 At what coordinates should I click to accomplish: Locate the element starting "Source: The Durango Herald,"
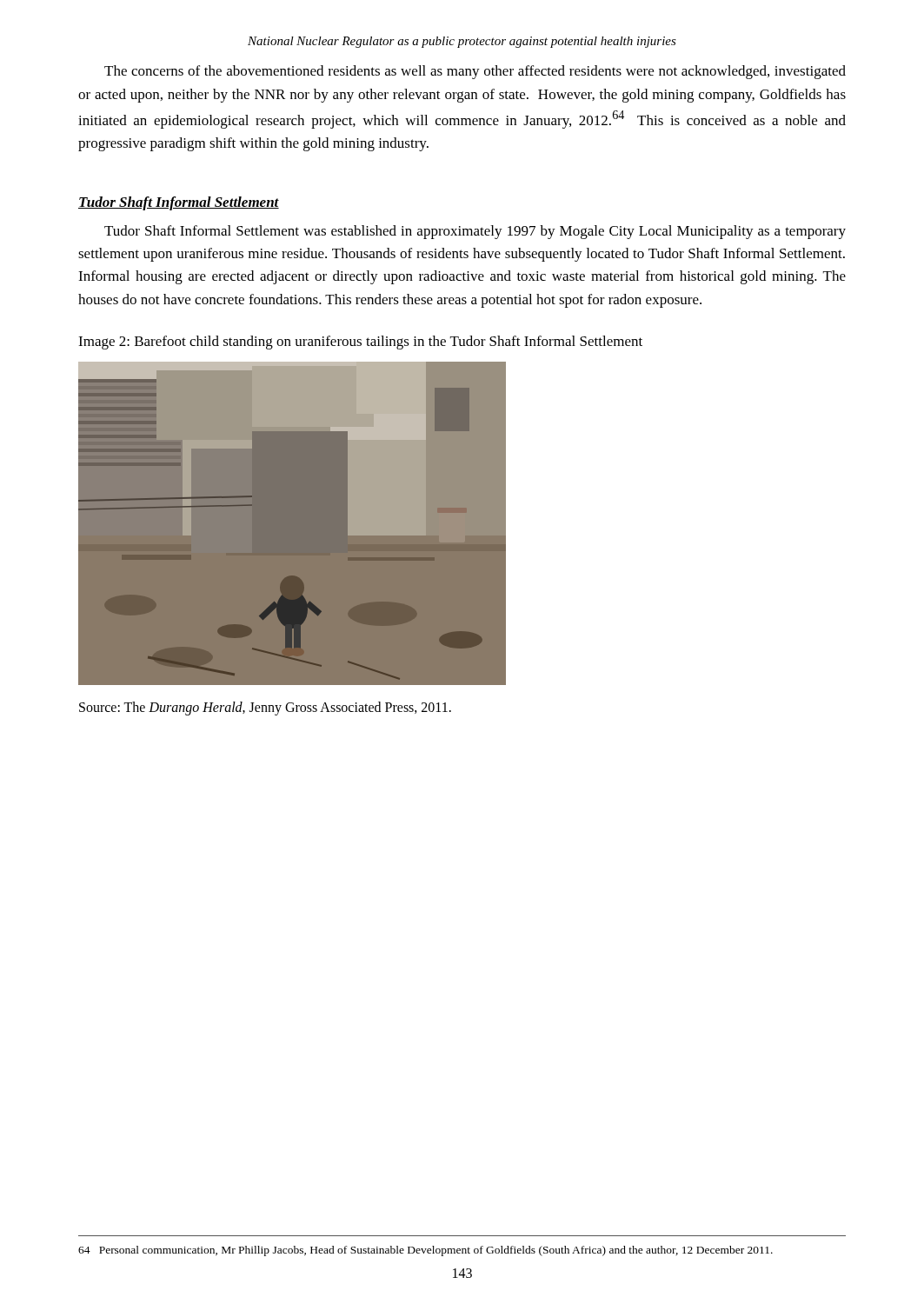click(265, 707)
